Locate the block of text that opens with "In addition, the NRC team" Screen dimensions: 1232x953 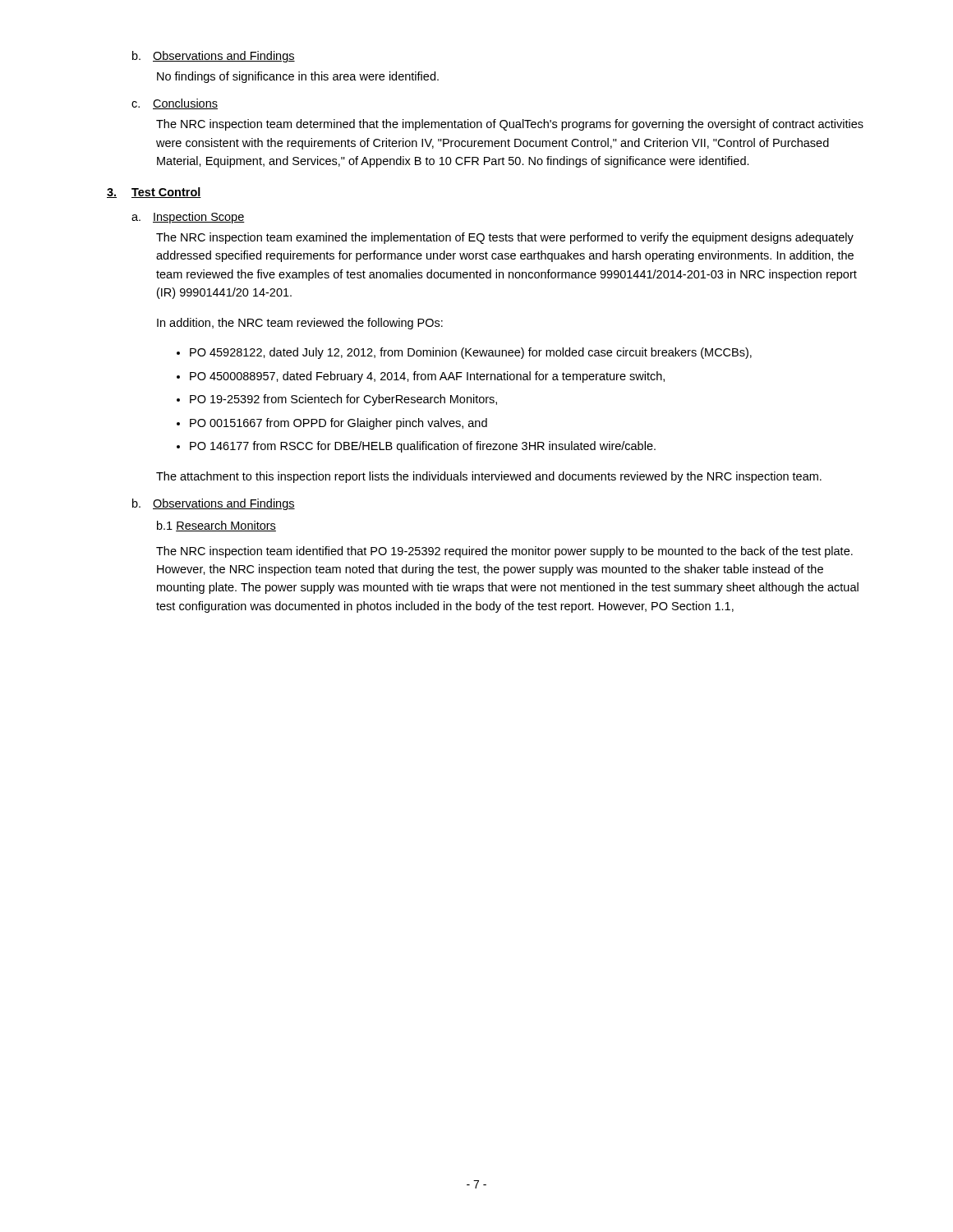[300, 323]
